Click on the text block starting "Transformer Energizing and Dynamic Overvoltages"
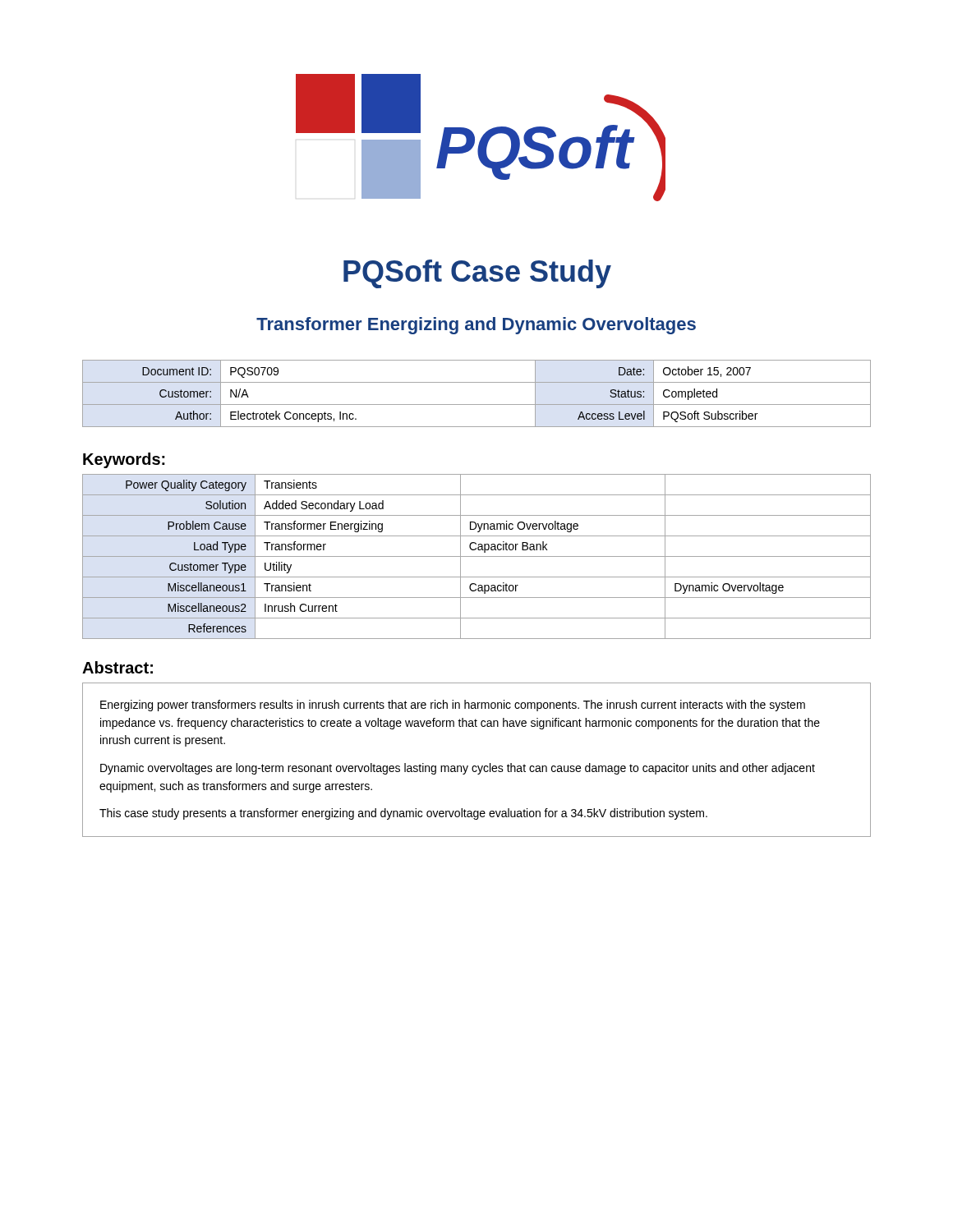 tap(476, 324)
